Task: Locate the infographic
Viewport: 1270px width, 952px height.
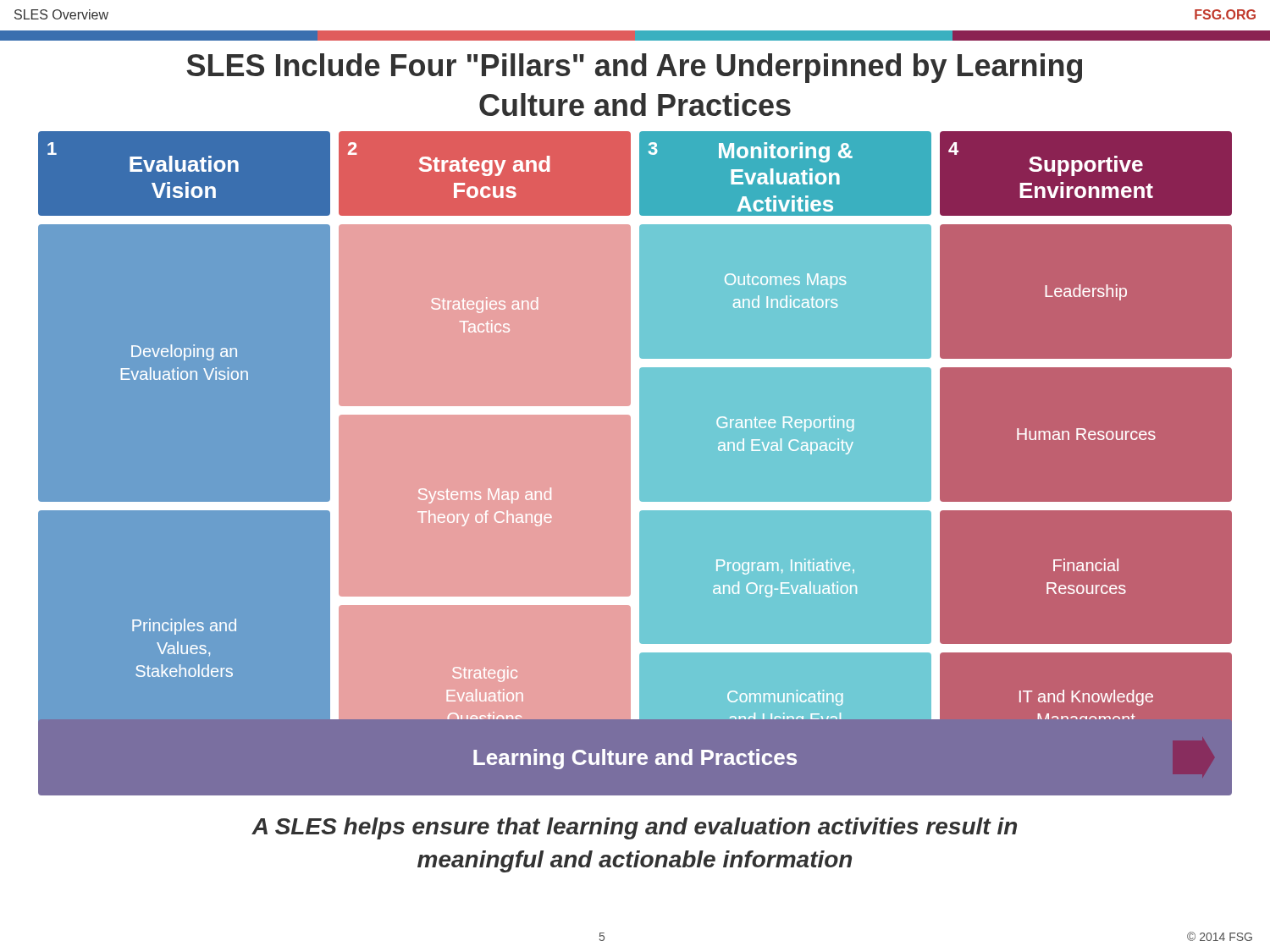Action: pyautogui.click(x=635, y=459)
